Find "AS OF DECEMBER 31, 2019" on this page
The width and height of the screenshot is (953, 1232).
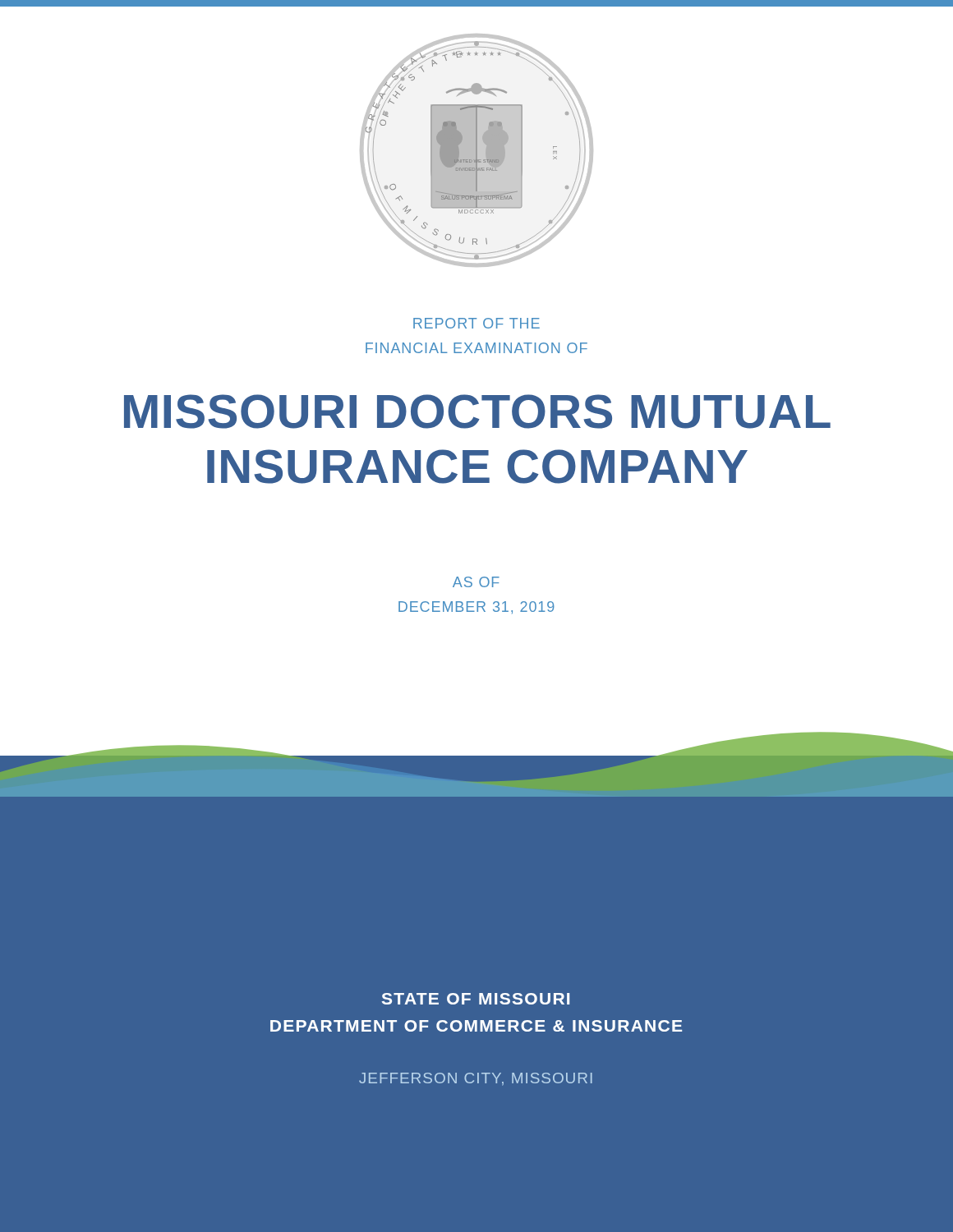(x=476, y=595)
